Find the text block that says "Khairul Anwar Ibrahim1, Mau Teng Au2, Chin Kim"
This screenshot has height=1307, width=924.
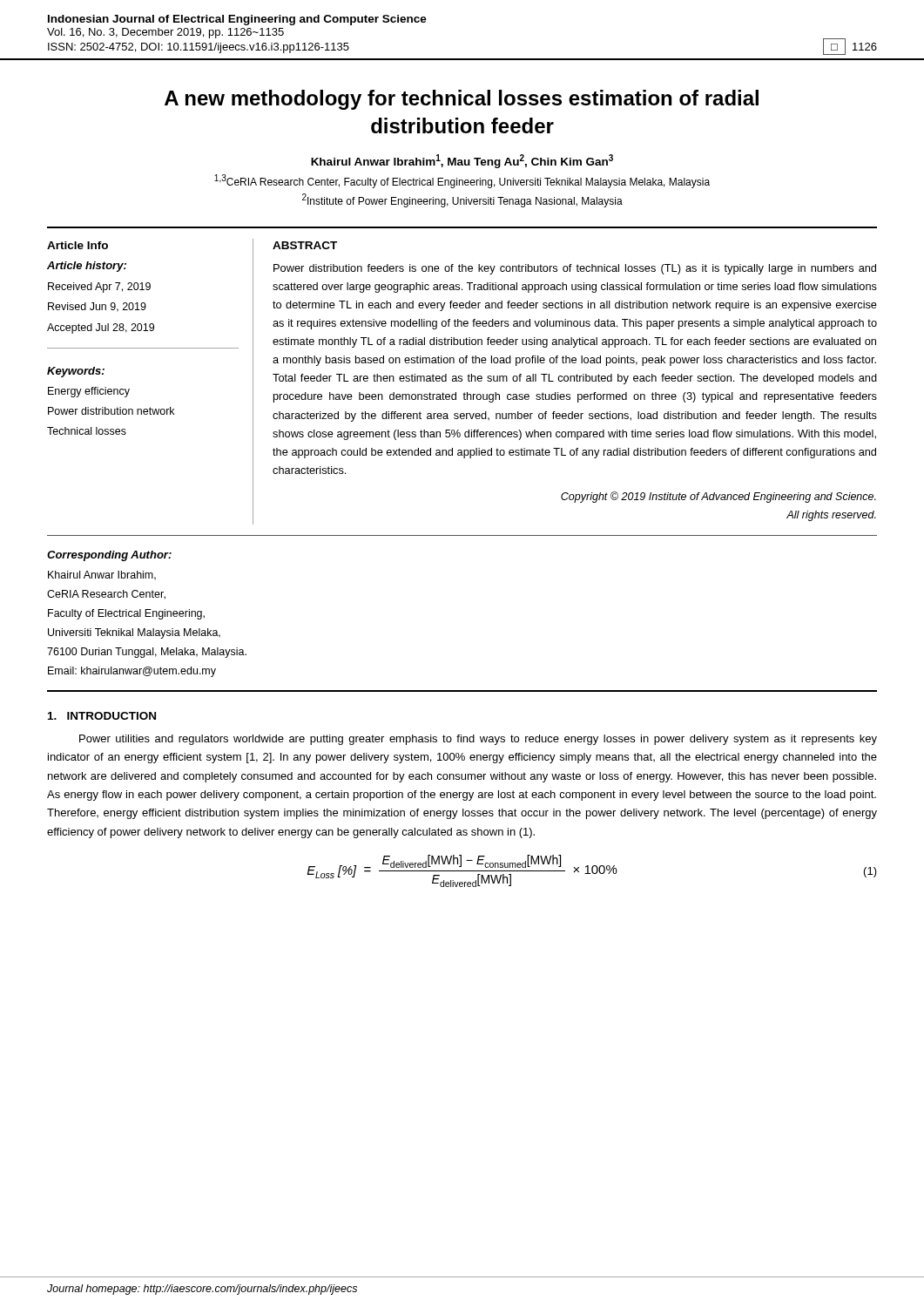[x=462, y=182]
